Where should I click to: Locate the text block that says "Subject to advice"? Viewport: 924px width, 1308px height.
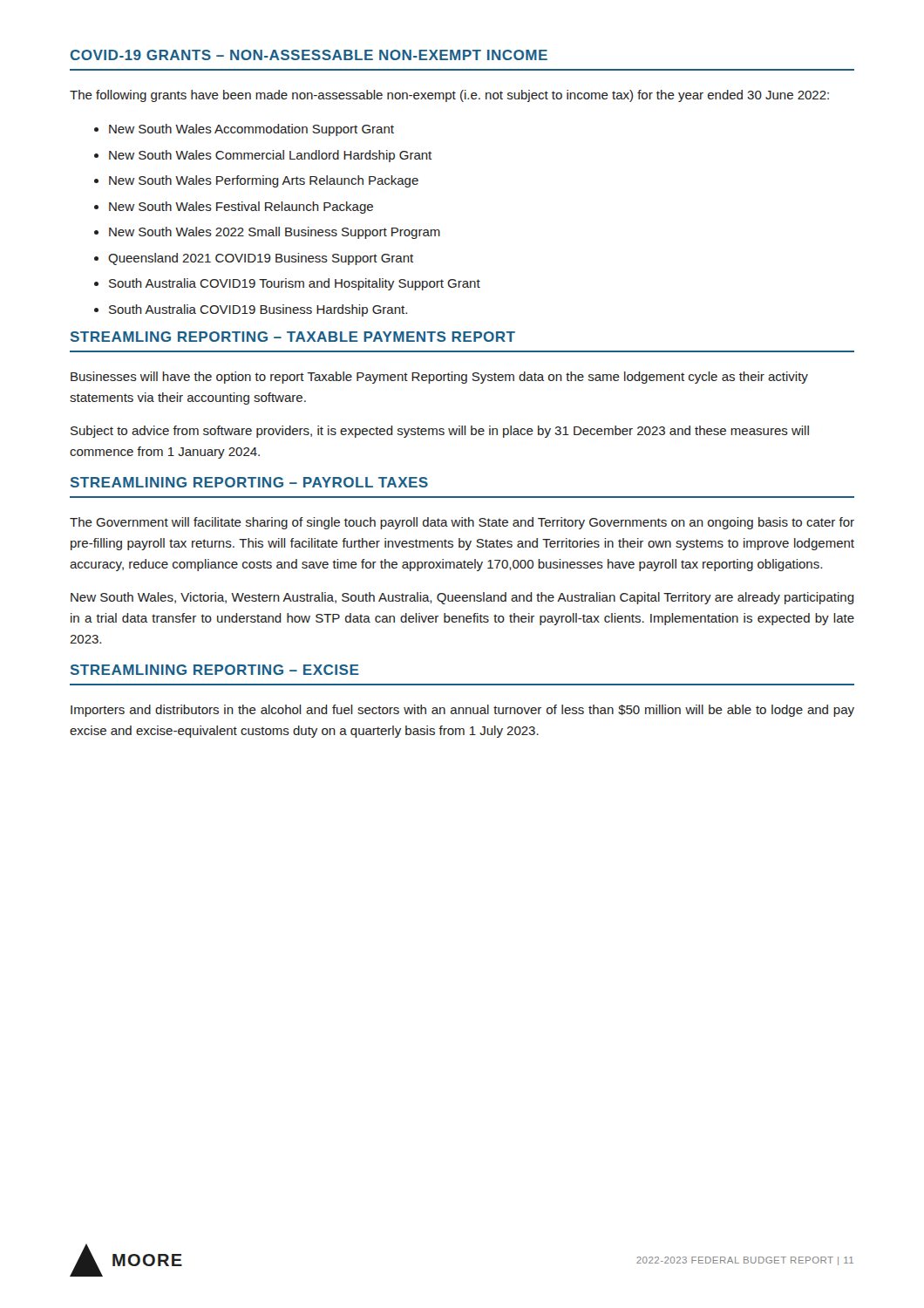pyautogui.click(x=440, y=441)
